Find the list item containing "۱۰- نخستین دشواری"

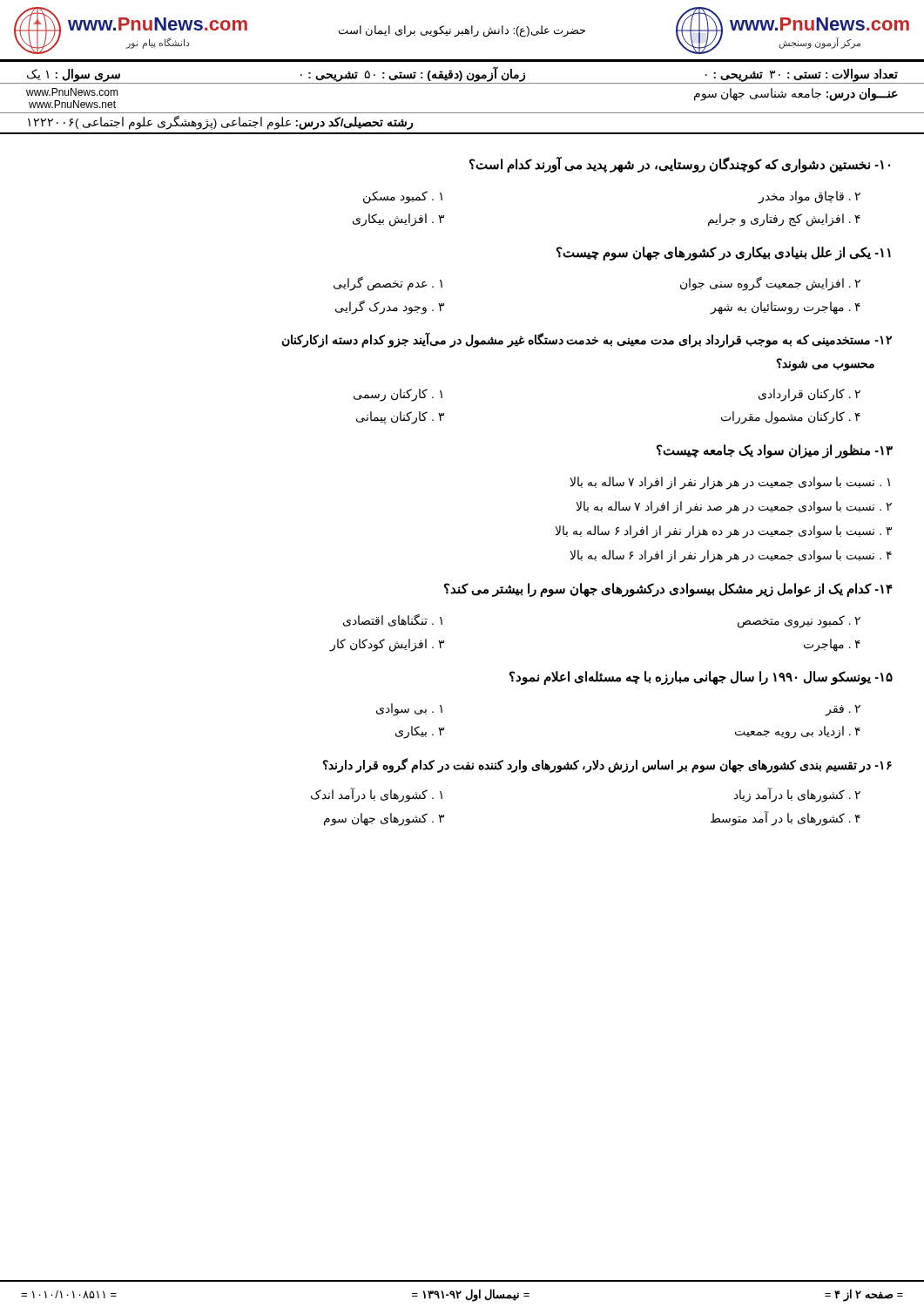[x=681, y=165]
